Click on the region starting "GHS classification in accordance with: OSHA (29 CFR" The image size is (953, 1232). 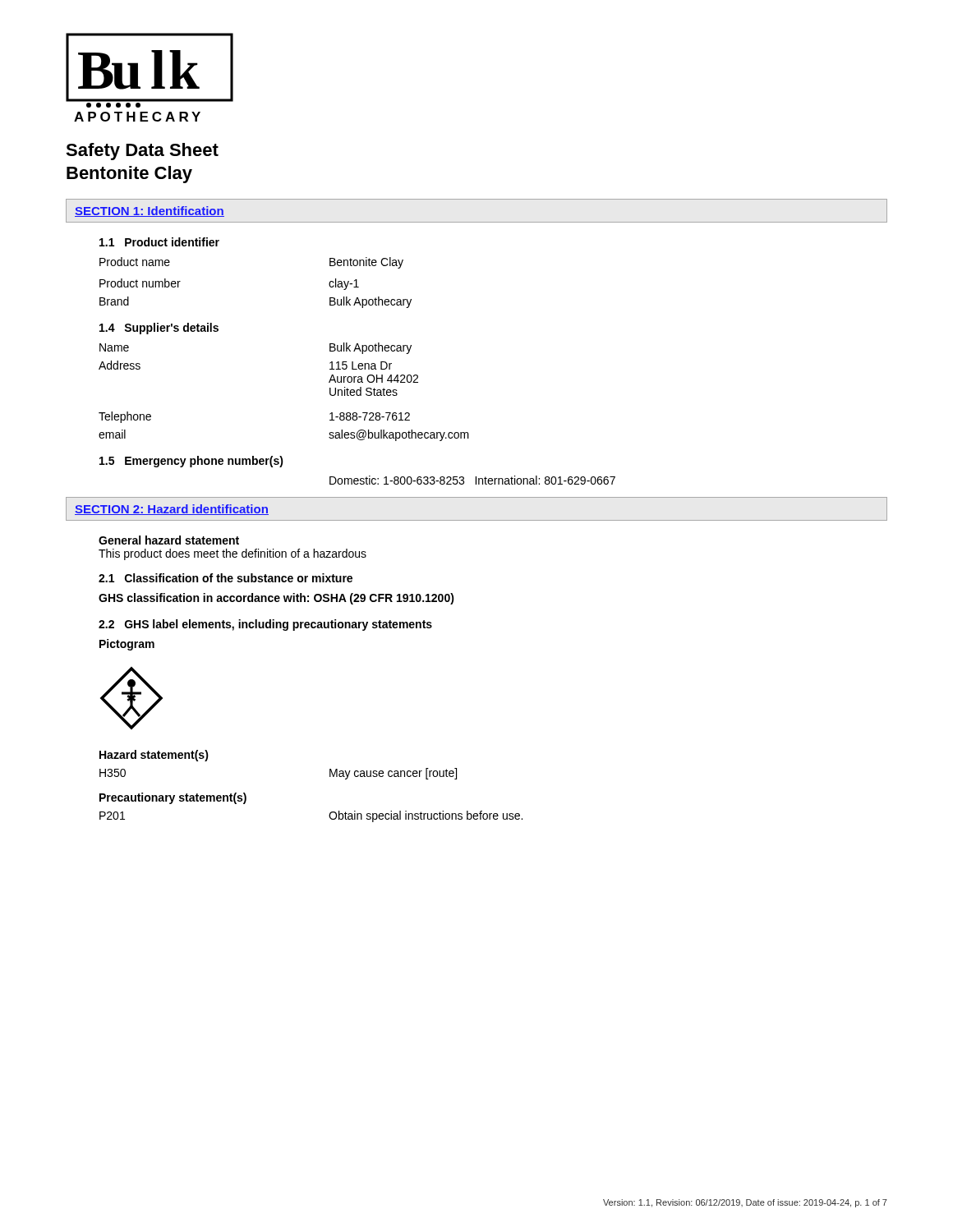[276, 598]
